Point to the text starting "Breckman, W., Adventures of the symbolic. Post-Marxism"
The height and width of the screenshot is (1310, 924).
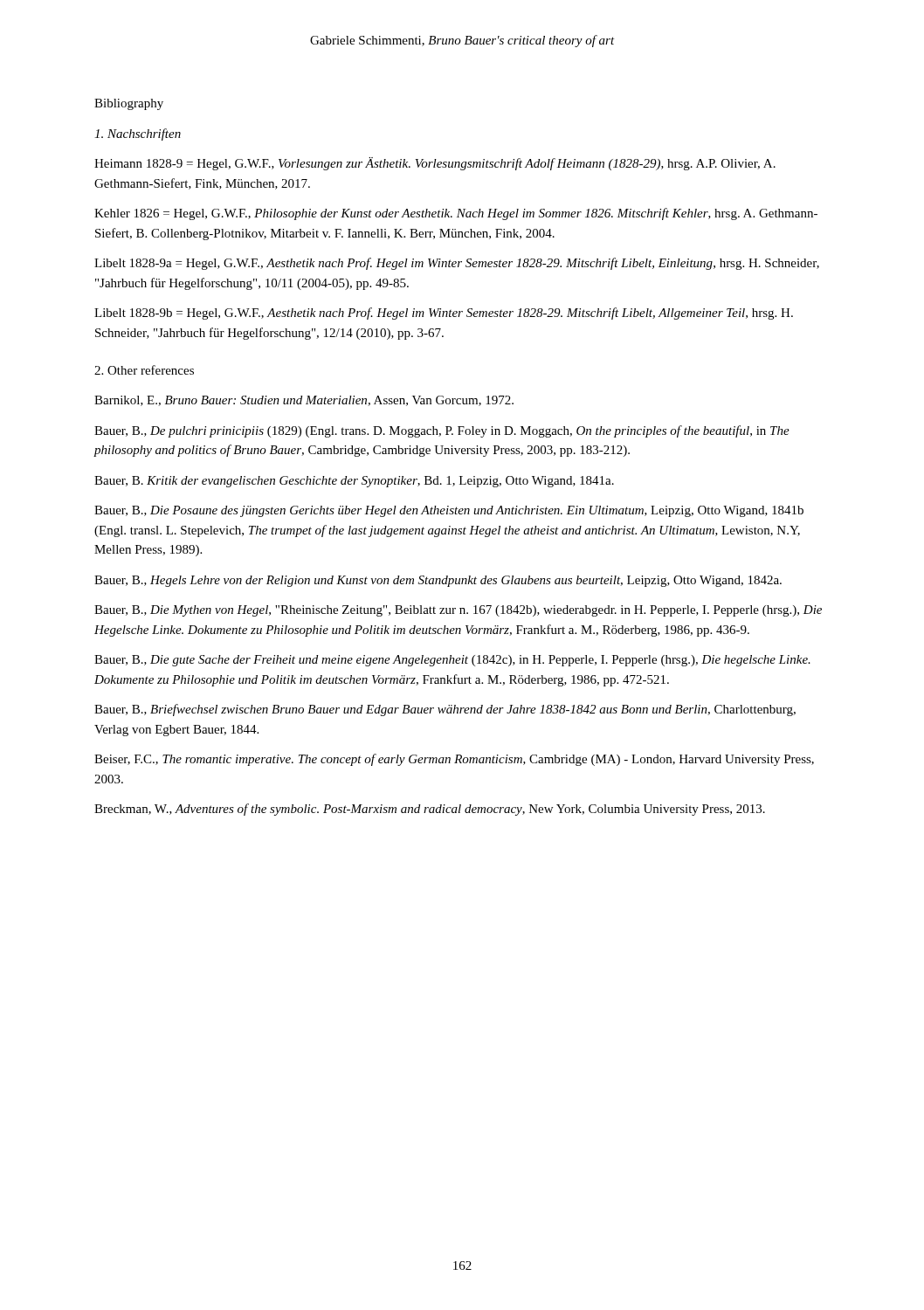(x=430, y=809)
